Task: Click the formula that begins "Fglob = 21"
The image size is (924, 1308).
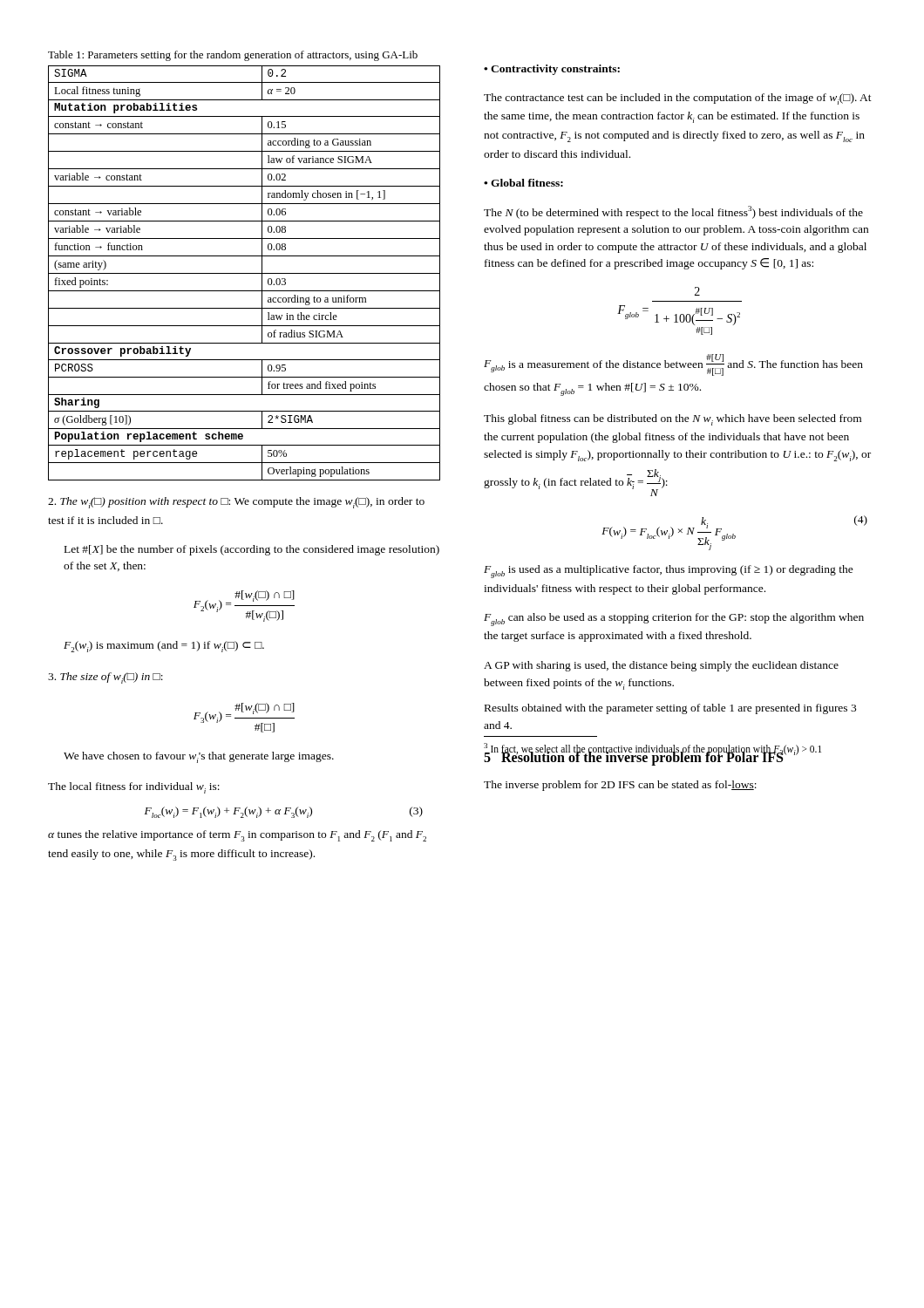Action: [680, 311]
